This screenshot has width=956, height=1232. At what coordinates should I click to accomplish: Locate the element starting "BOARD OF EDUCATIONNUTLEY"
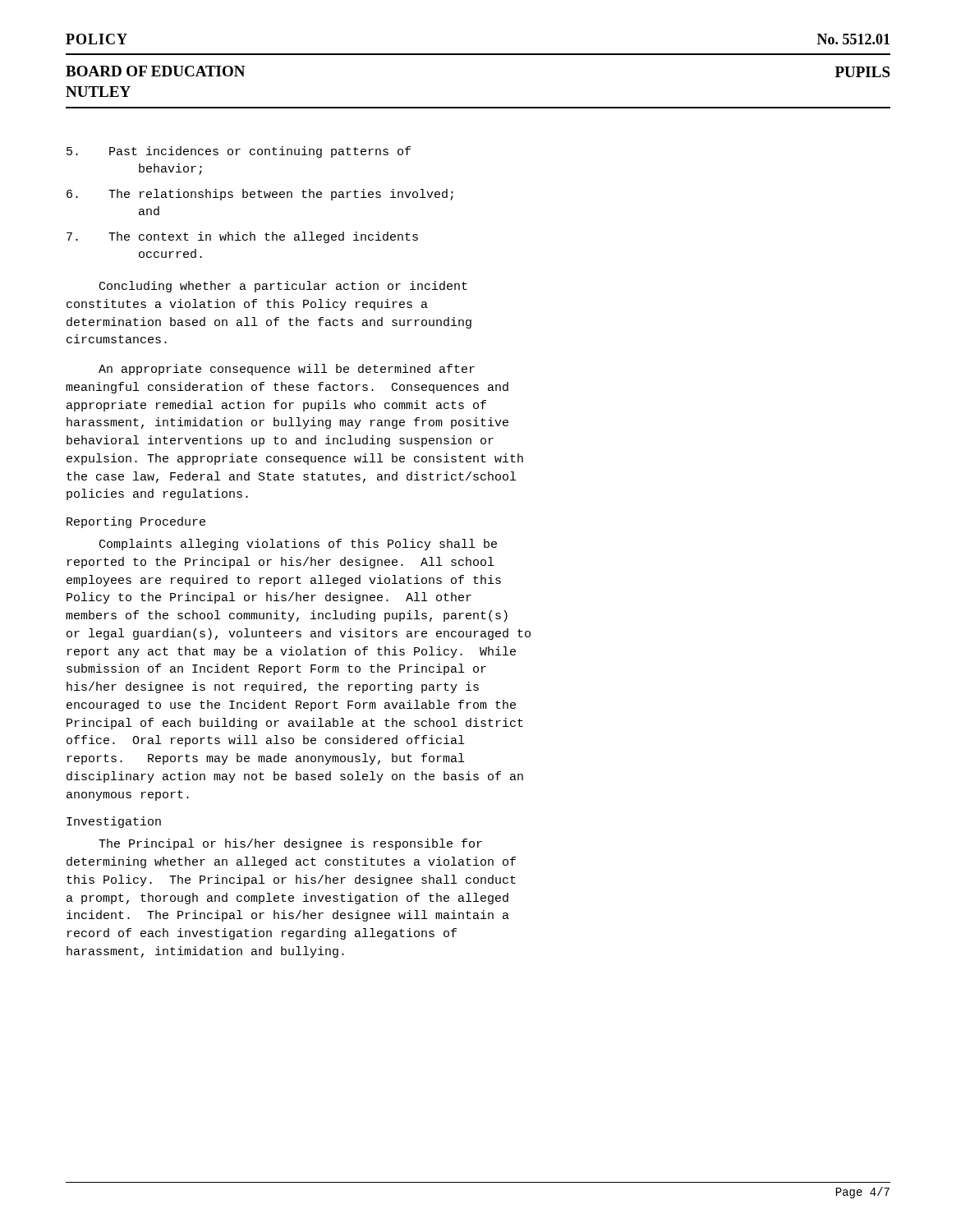point(155,81)
